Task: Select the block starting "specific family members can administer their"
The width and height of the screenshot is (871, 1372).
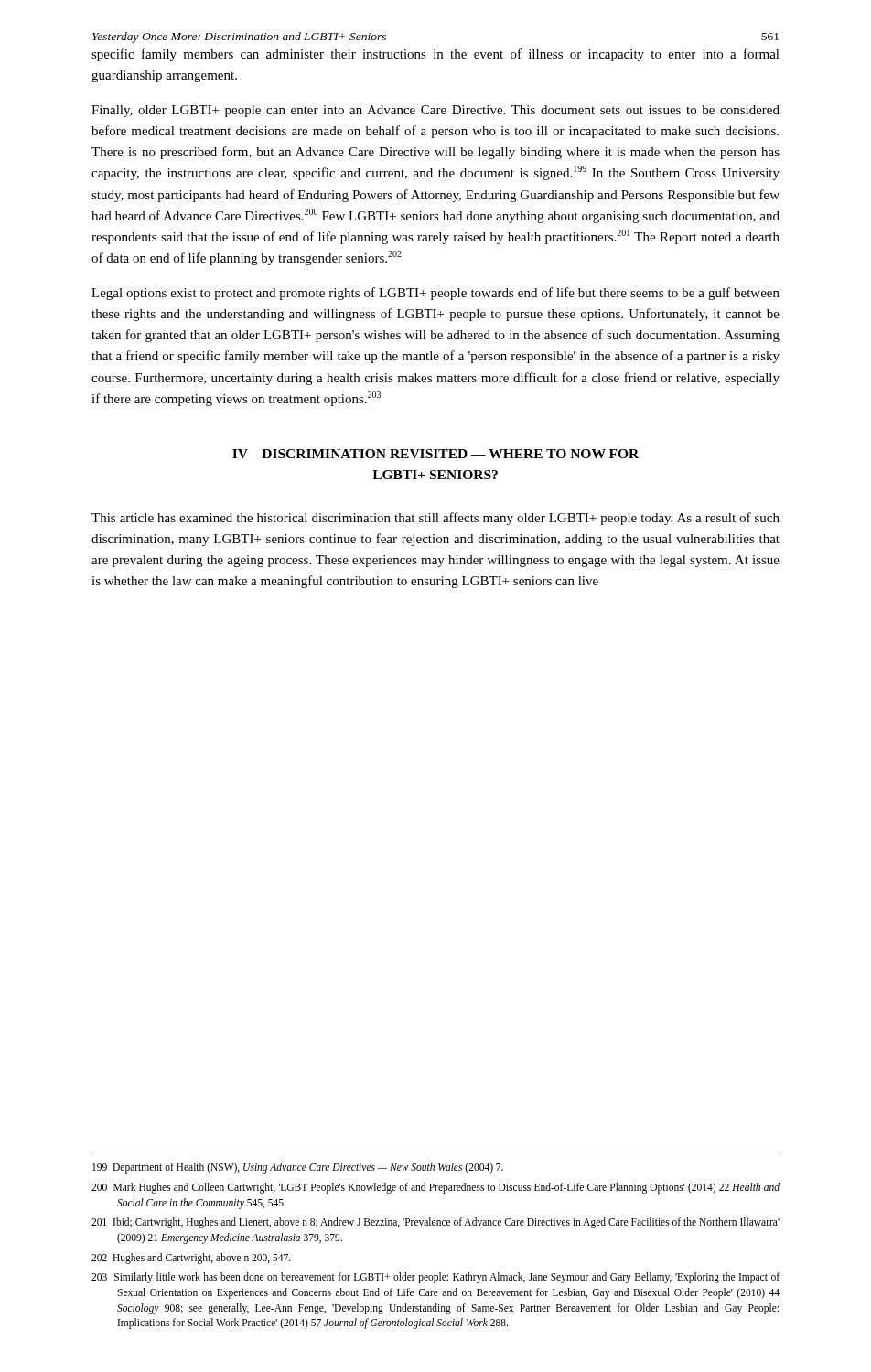Action: pos(436,65)
